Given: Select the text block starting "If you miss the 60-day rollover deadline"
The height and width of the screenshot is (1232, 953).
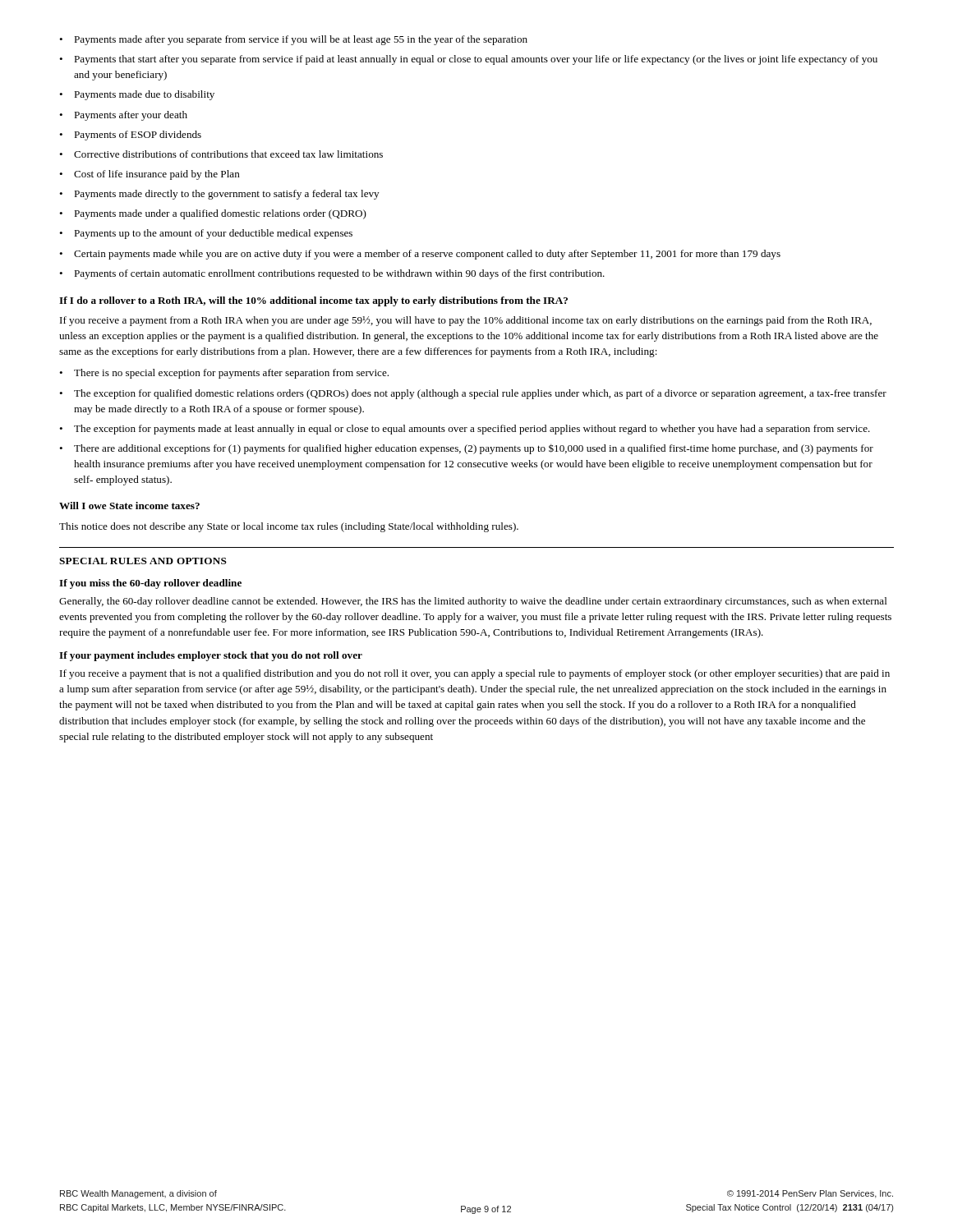Looking at the screenshot, I should [150, 582].
